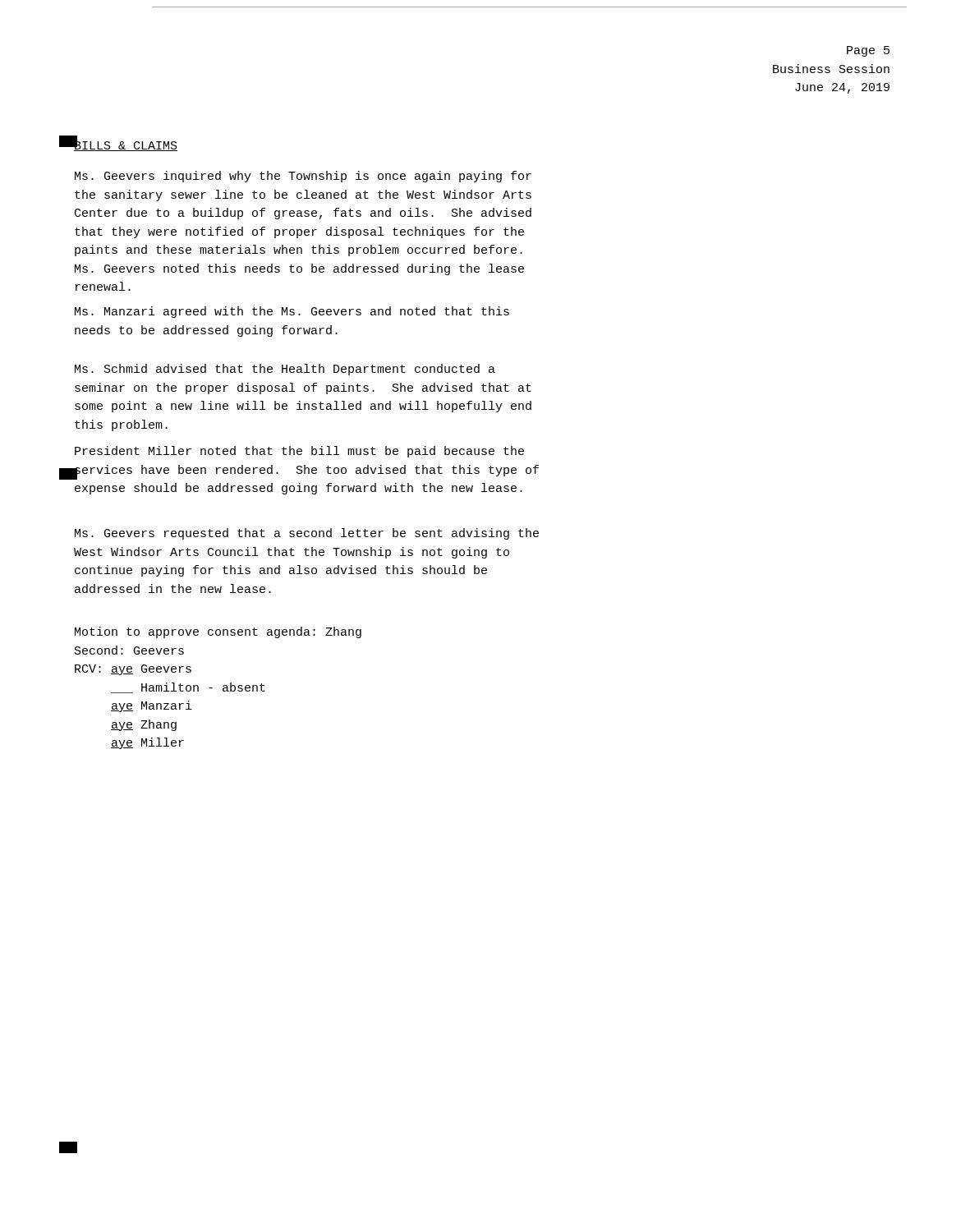
Task: Select the text block containing "Ms. Geevers inquired"
Action: [303, 232]
